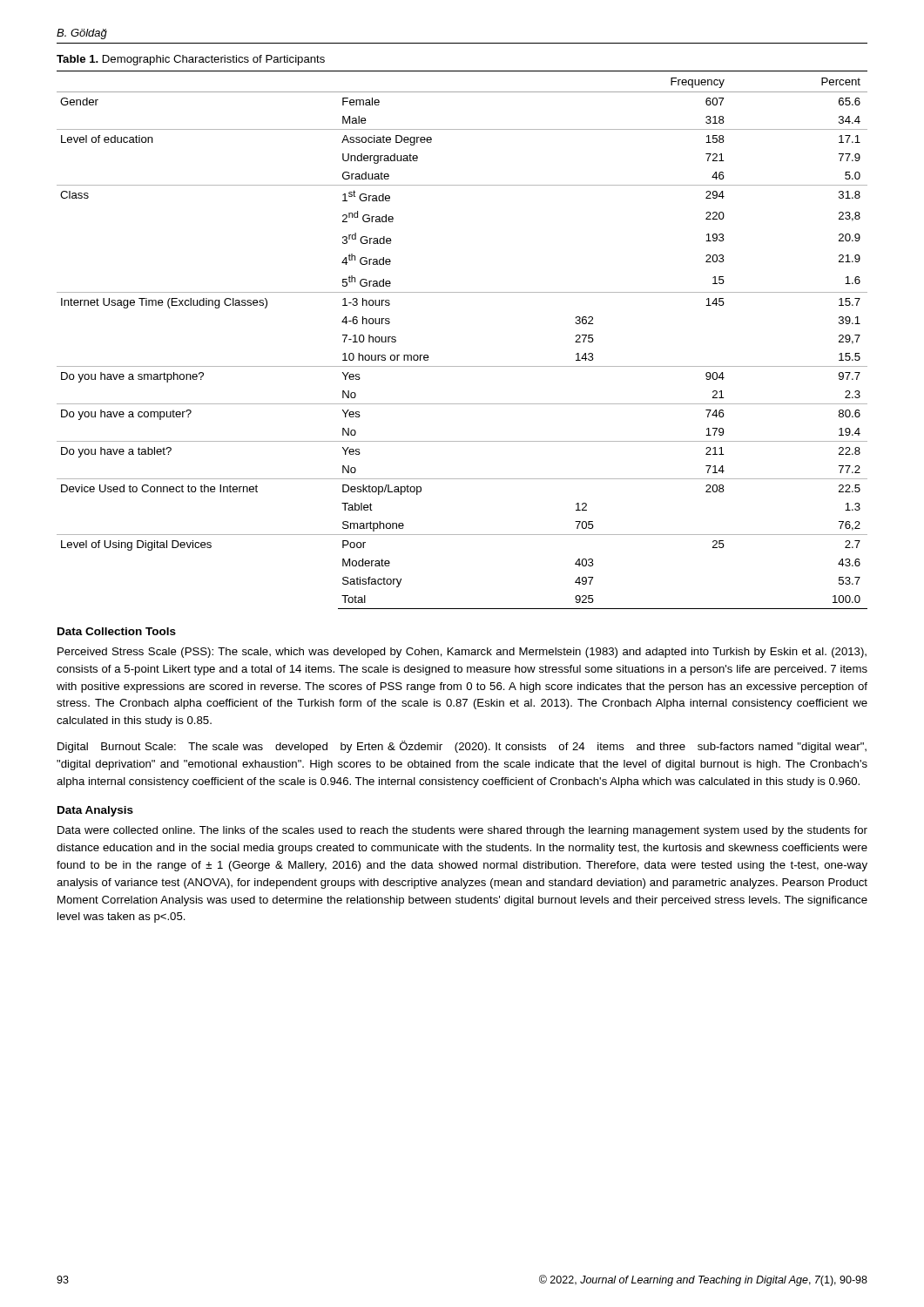Find the text block with the text "Perceived Stress Scale (PSS): The scale, which was"
The image size is (924, 1307).
(x=462, y=686)
